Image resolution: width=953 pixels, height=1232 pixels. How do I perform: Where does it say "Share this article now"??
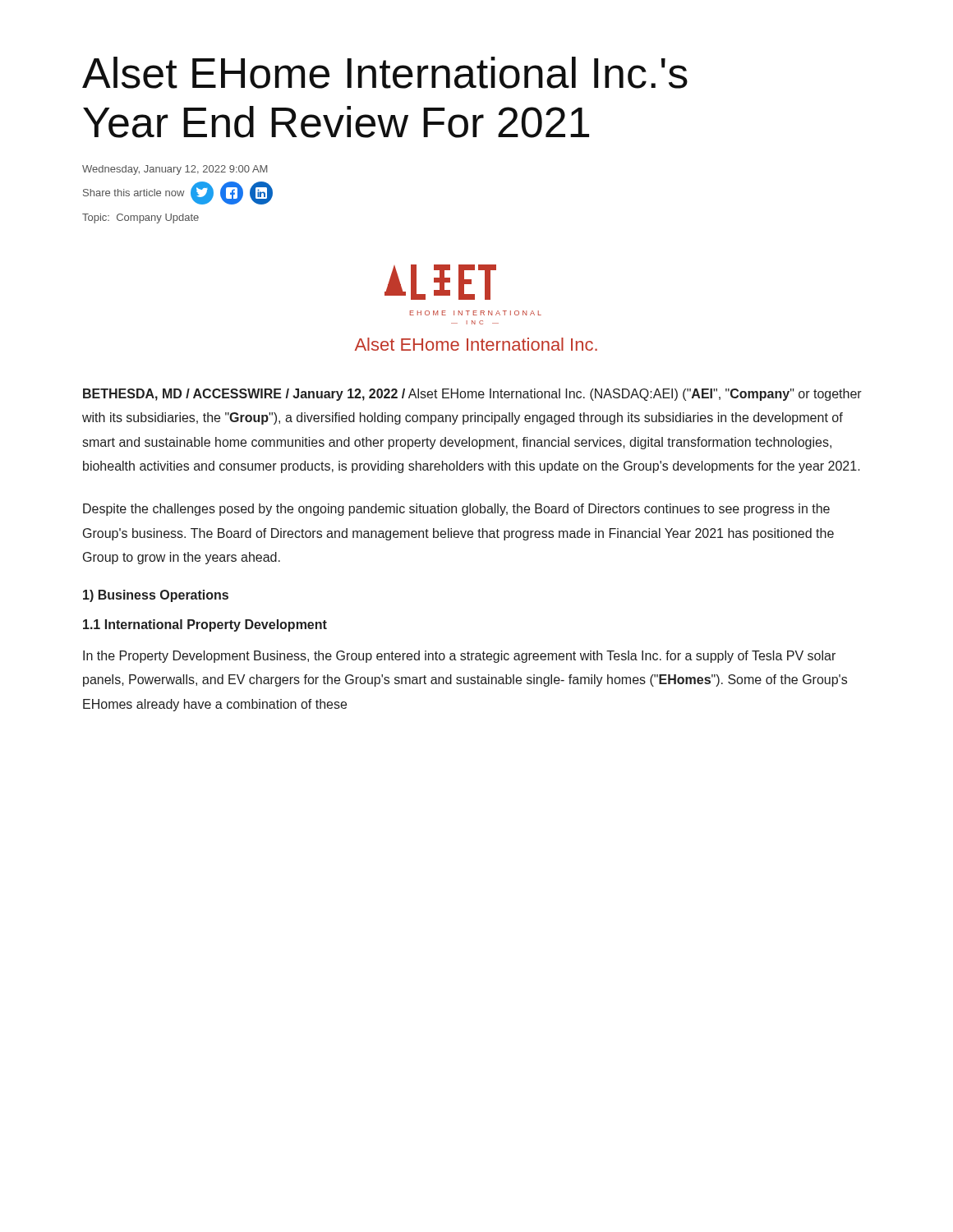click(x=178, y=193)
